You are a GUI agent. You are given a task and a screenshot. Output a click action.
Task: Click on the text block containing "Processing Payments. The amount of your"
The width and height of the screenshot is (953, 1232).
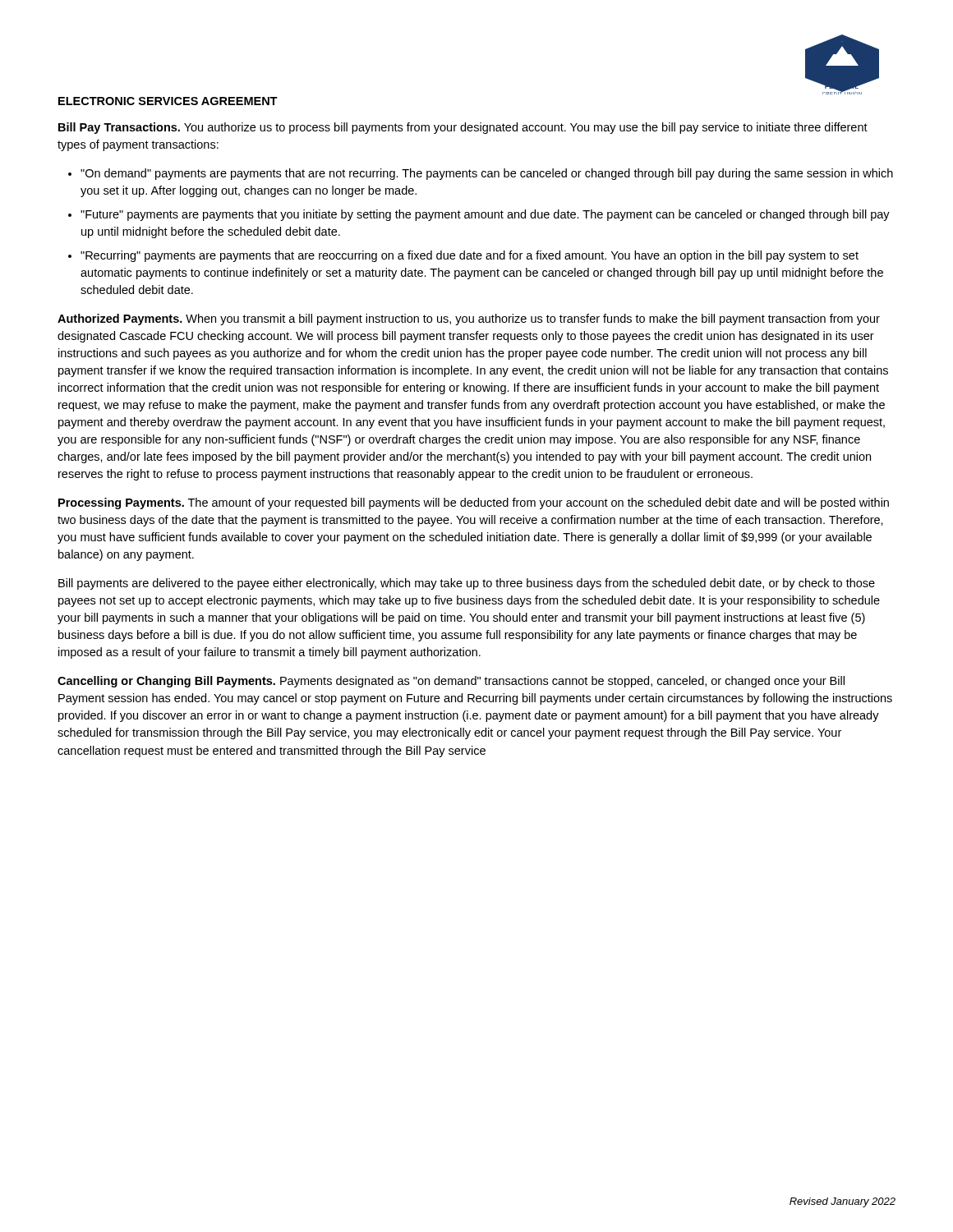pos(476,529)
